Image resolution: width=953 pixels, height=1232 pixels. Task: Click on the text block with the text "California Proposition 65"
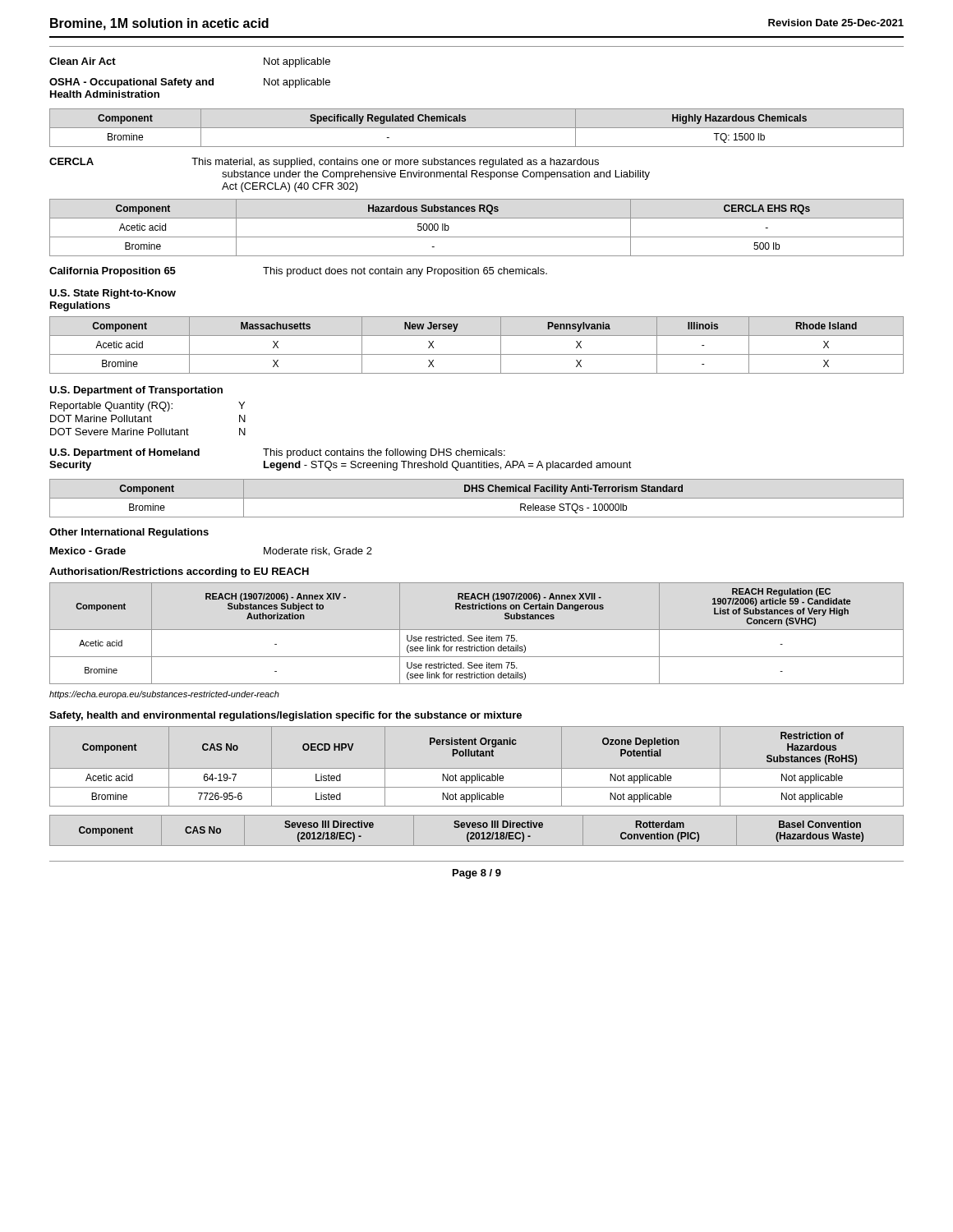pyautogui.click(x=476, y=271)
